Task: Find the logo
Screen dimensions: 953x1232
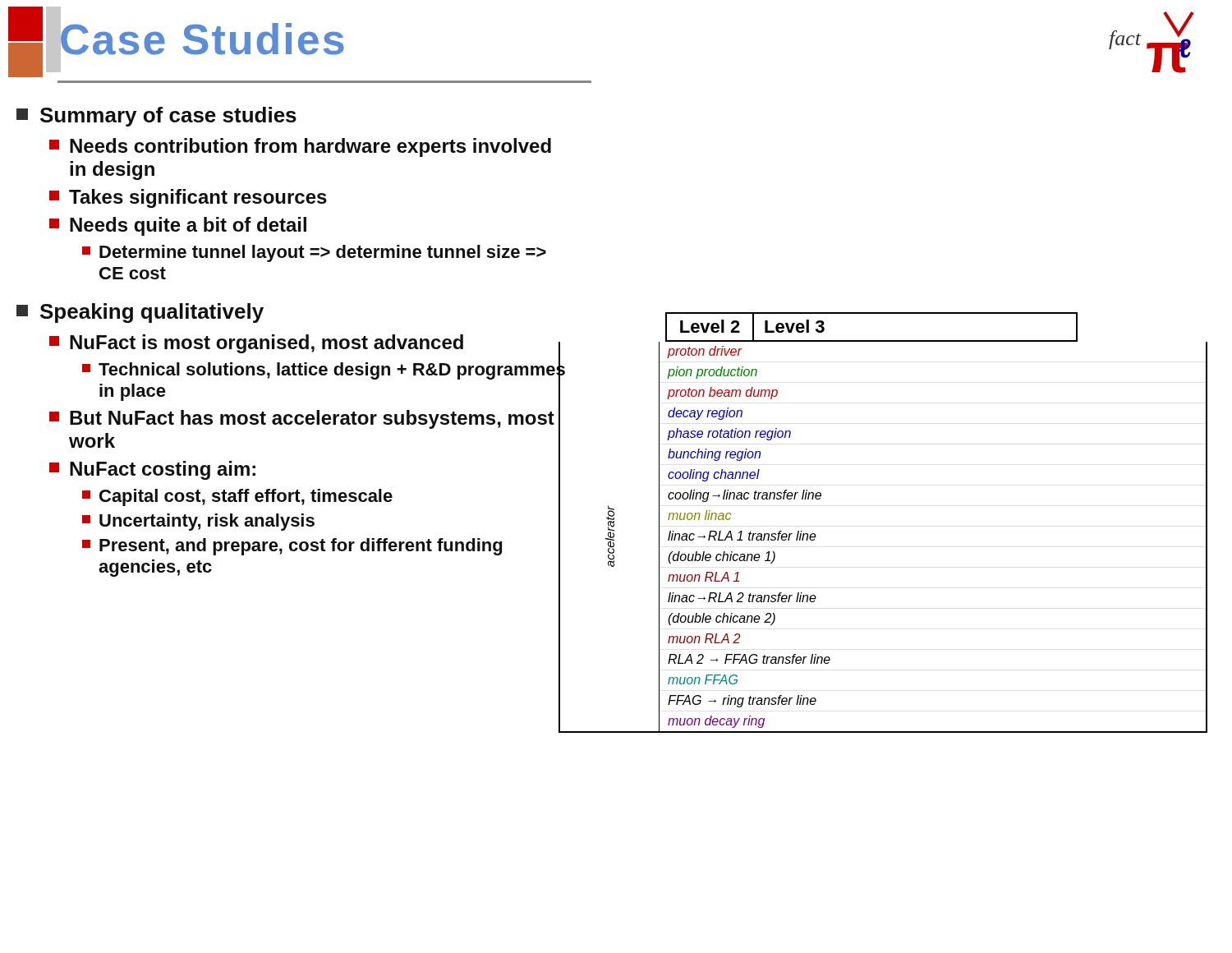Action: point(1154,45)
